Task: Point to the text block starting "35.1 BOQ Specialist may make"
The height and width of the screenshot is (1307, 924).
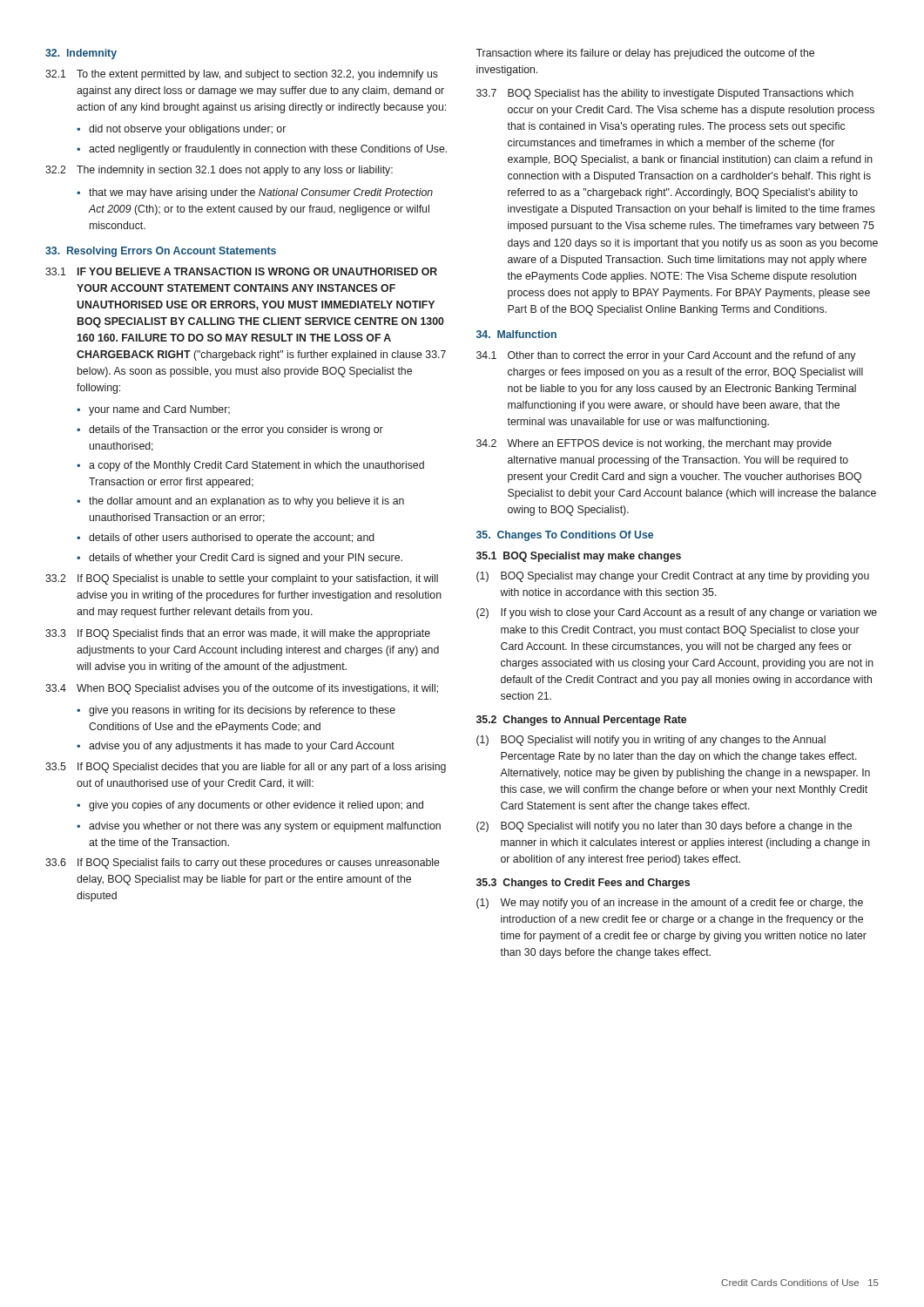Action: tap(579, 556)
